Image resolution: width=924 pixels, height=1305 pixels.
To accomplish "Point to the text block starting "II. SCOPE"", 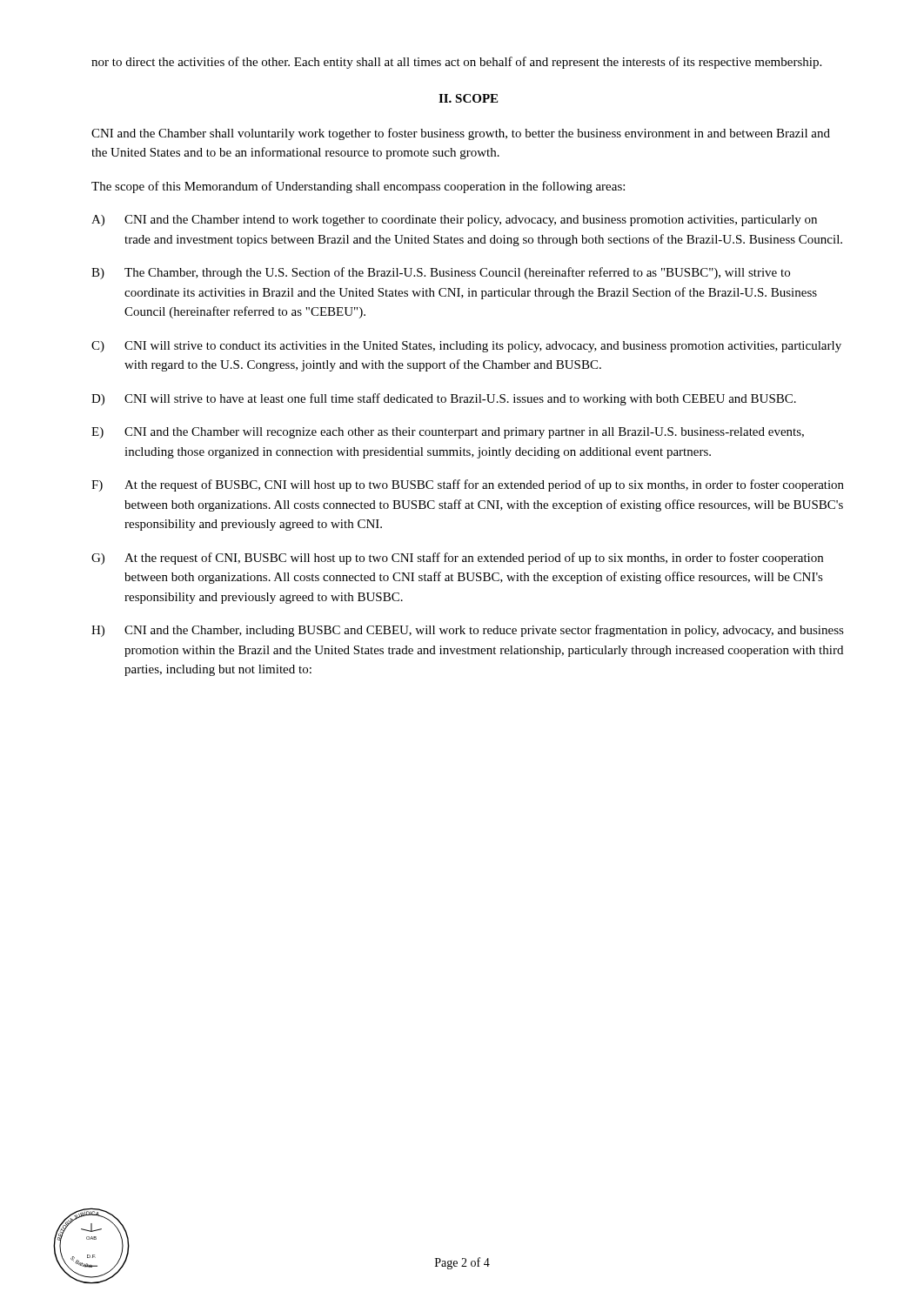I will 469,98.
